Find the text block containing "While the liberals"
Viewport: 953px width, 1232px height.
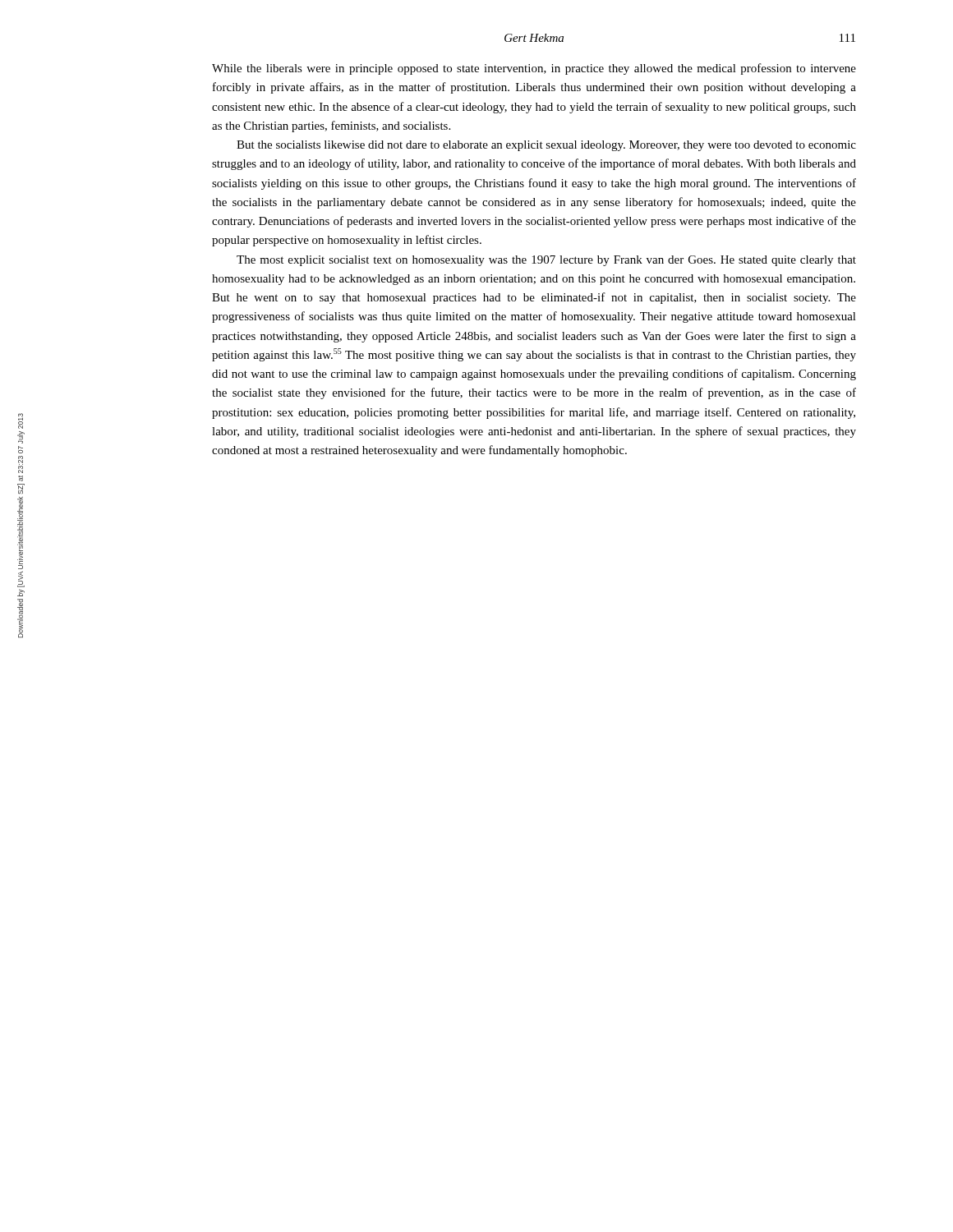534,97
